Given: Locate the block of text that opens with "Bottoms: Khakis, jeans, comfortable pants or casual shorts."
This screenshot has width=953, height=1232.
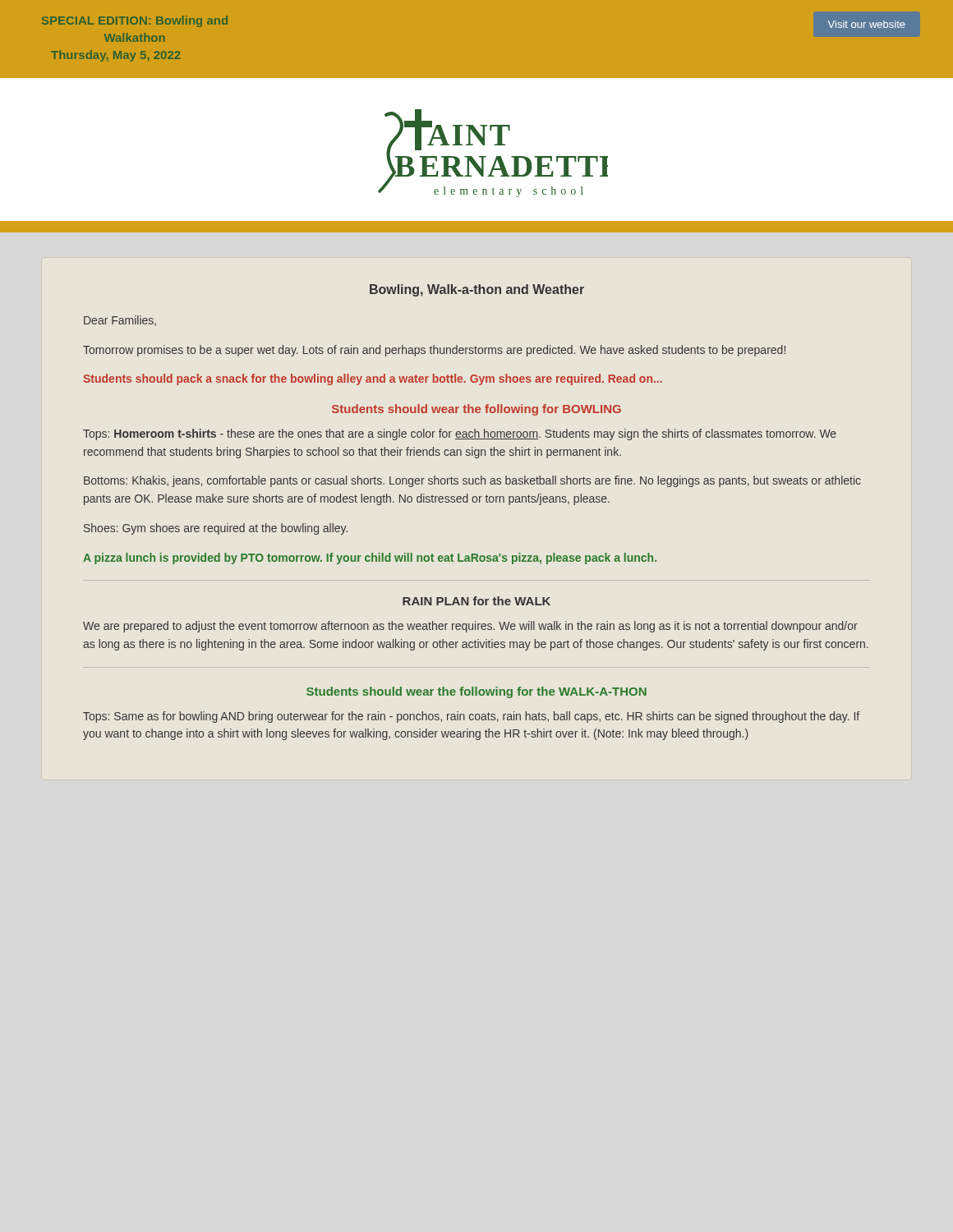Looking at the screenshot, I should (x=476, y=490).
